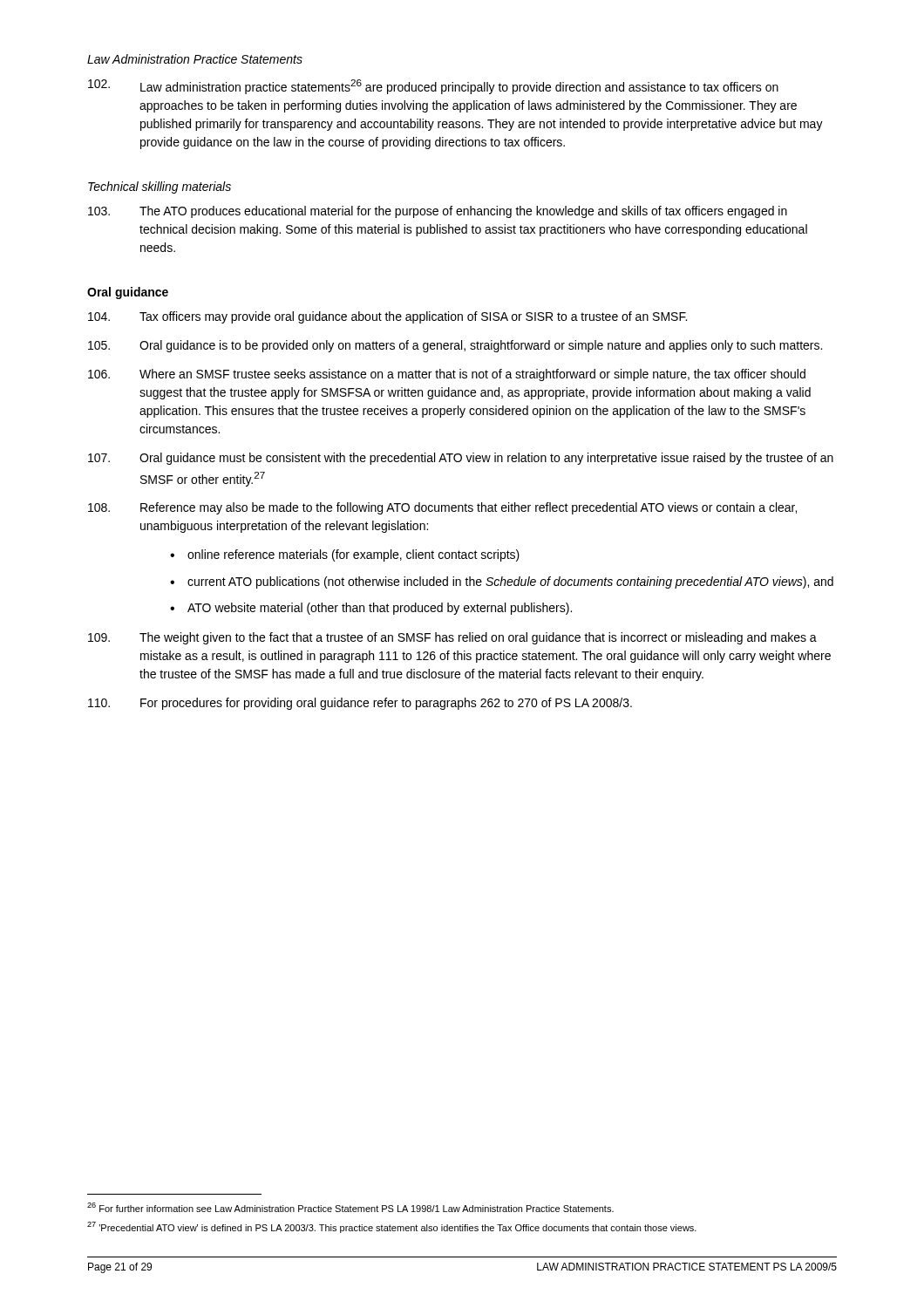
Task: Locate the passage starting "Technical skilling materials"
Action: [159, 186]
